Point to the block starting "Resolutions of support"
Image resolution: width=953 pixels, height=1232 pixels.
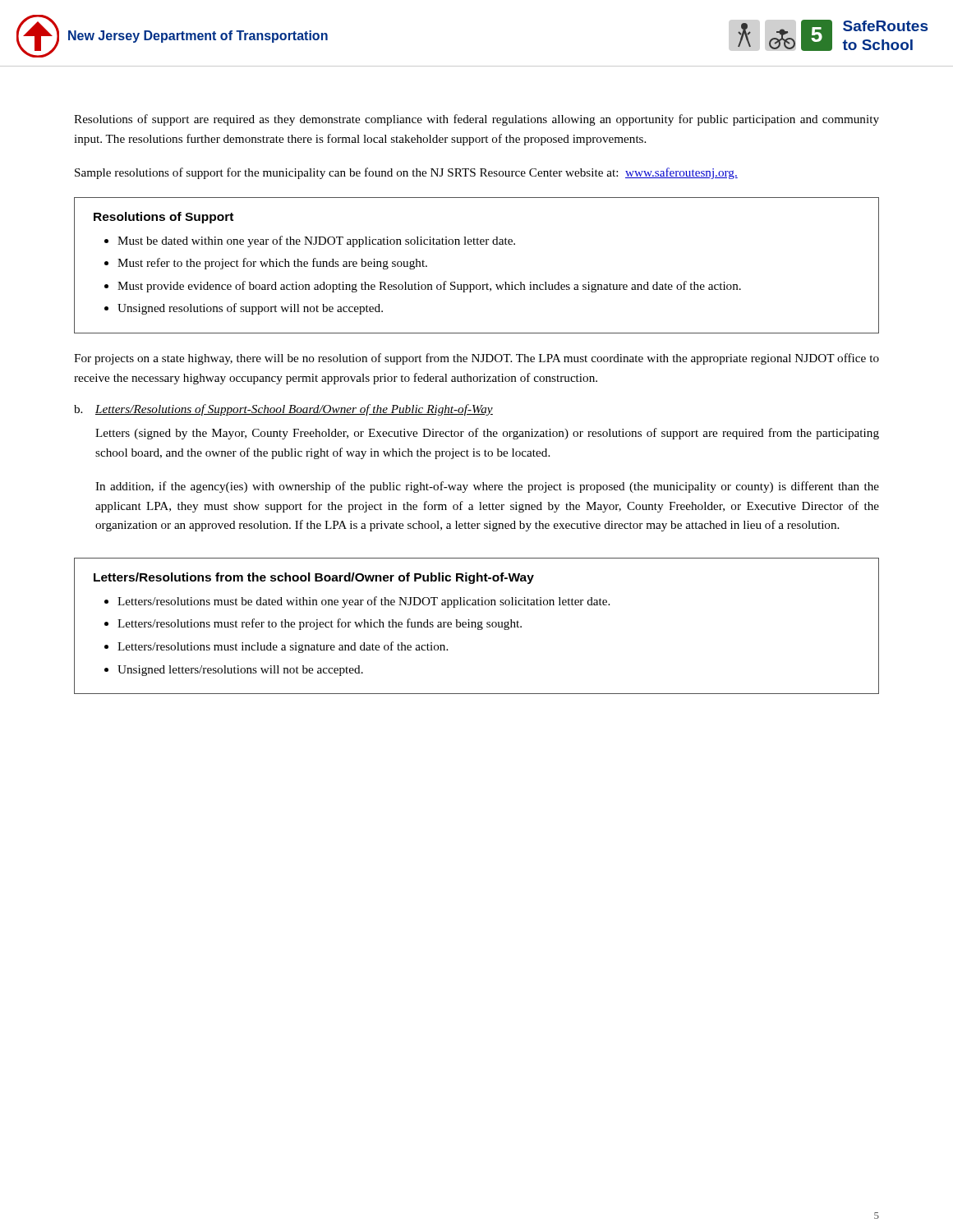coord(476,128)
